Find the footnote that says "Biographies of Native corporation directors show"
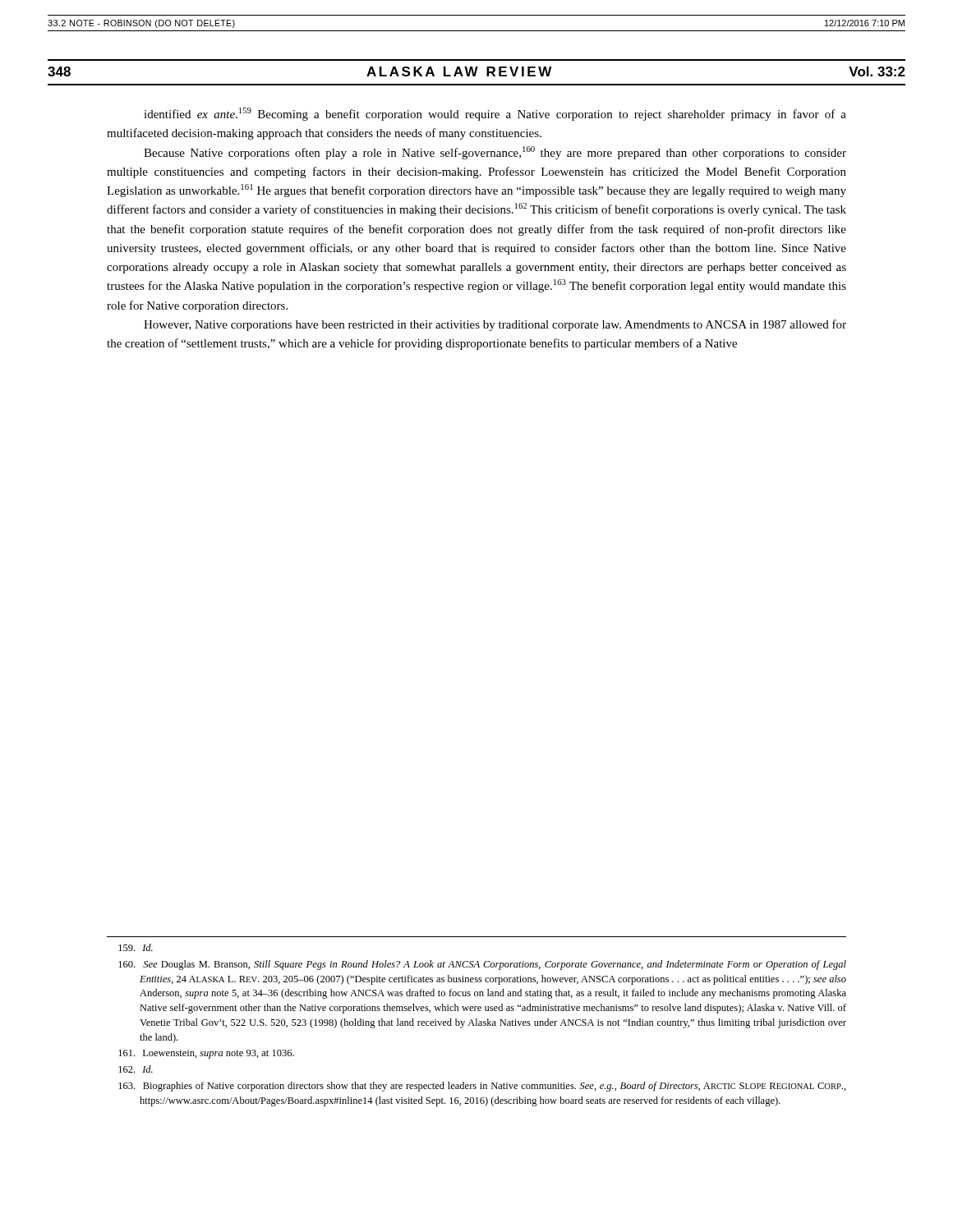The height and width of the screenshot is (1232, 953). coord(476,1094)
